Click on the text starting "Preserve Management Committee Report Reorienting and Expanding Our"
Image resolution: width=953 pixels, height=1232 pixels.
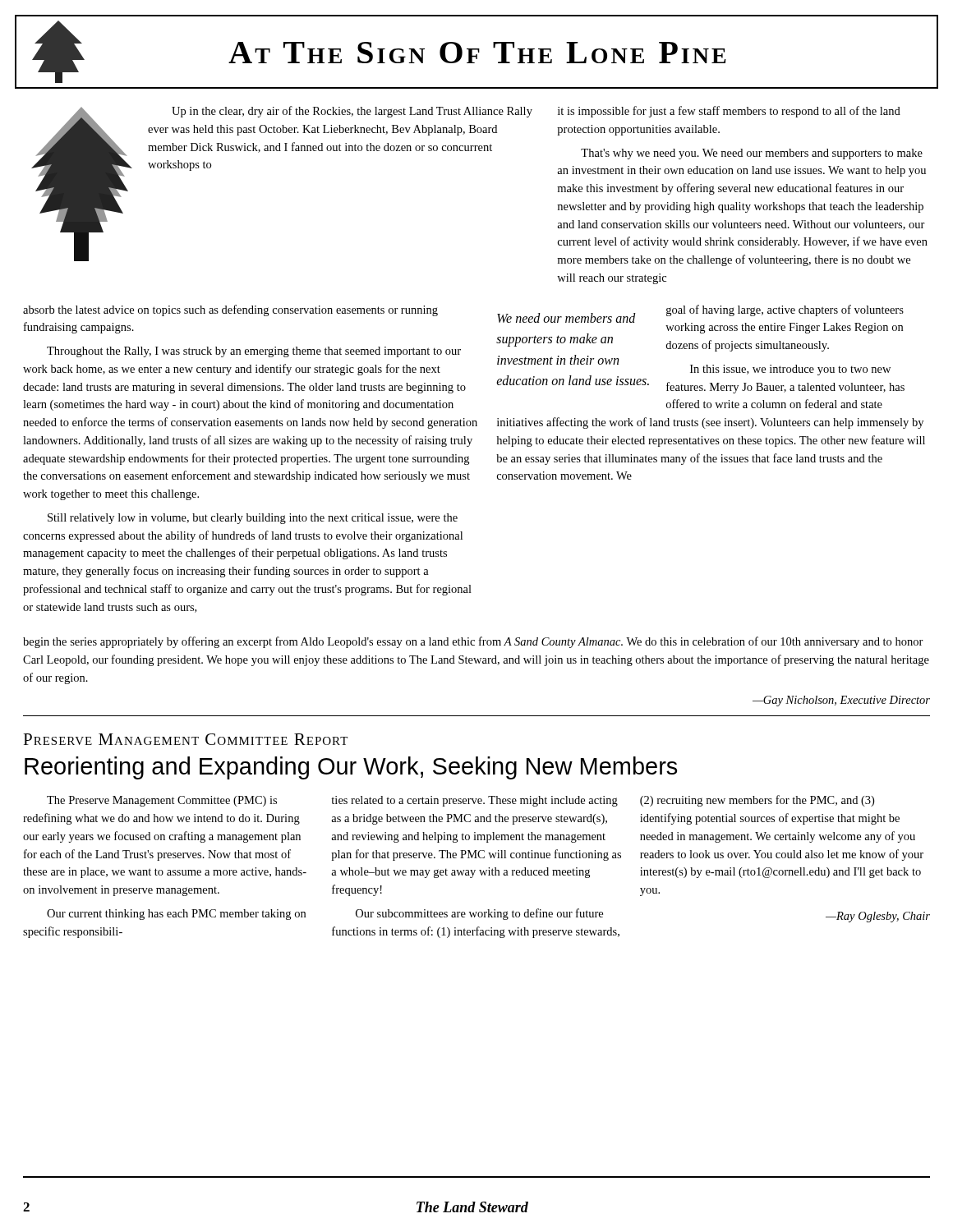pos(476,755)
